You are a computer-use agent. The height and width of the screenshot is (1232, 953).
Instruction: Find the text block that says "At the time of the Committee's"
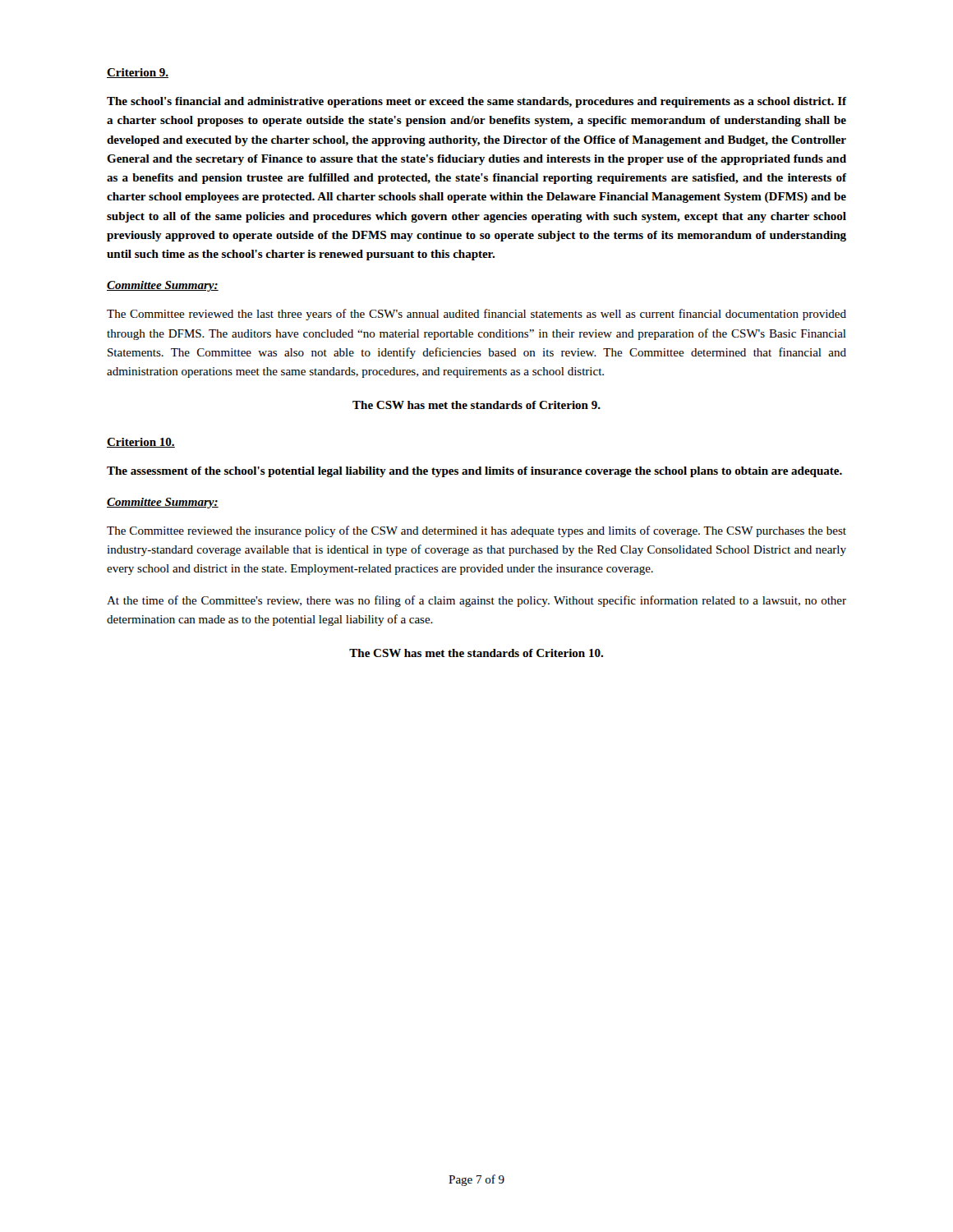point(476,610)
